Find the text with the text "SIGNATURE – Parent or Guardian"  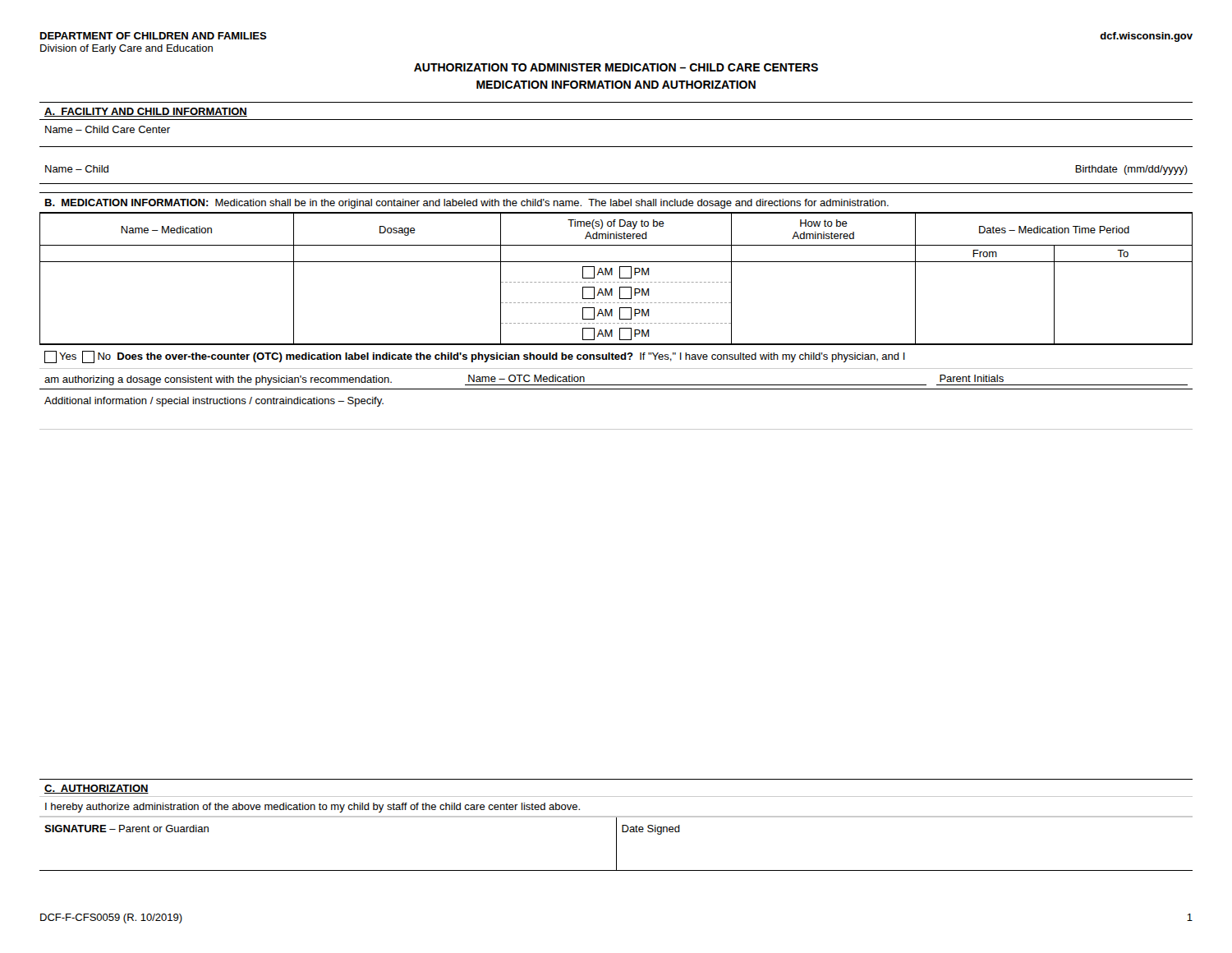(x=127, y=829)
